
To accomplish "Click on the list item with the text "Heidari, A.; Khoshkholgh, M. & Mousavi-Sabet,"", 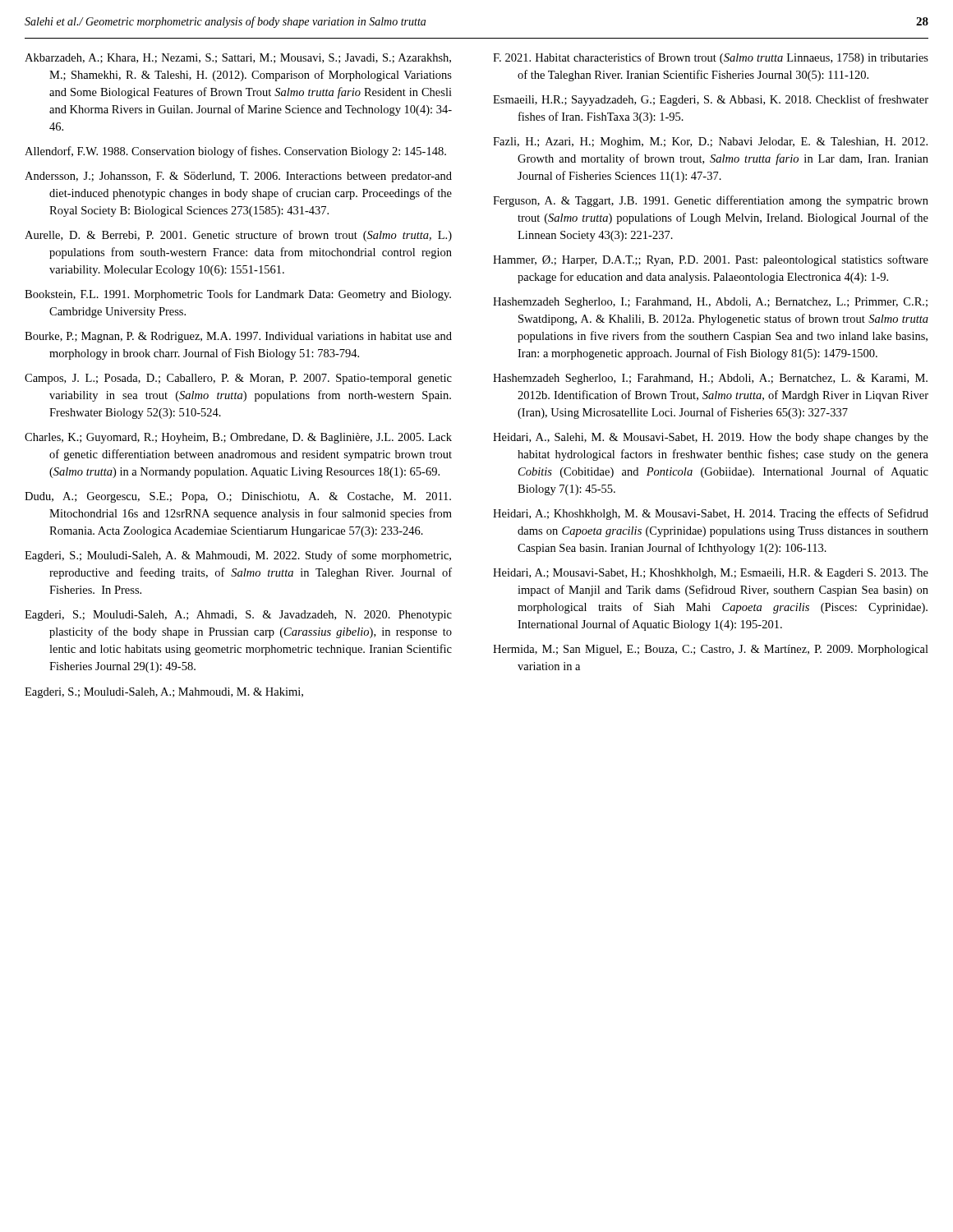I will pos(711,531).
